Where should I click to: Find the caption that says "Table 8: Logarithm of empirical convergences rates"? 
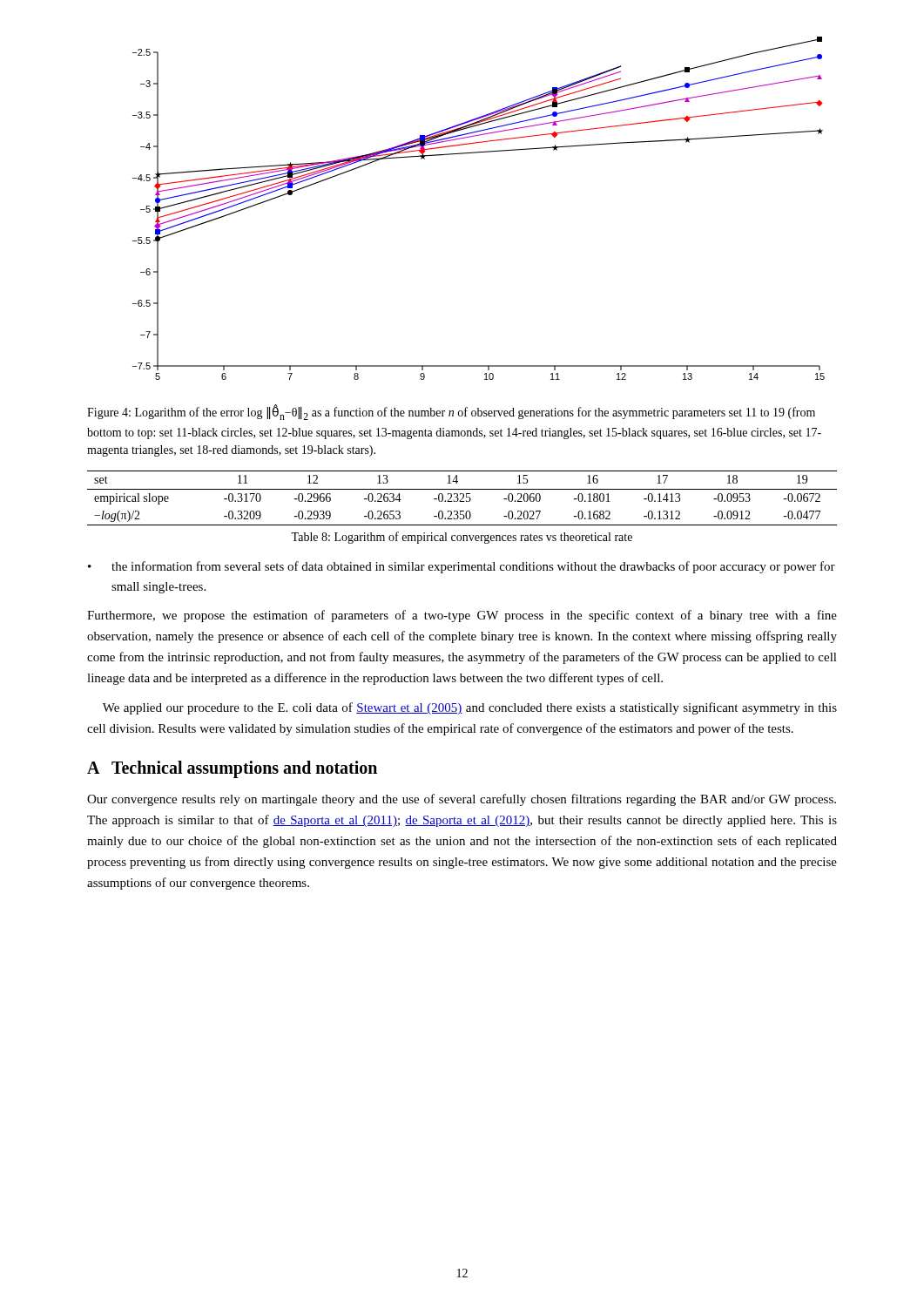pos(462,537)
